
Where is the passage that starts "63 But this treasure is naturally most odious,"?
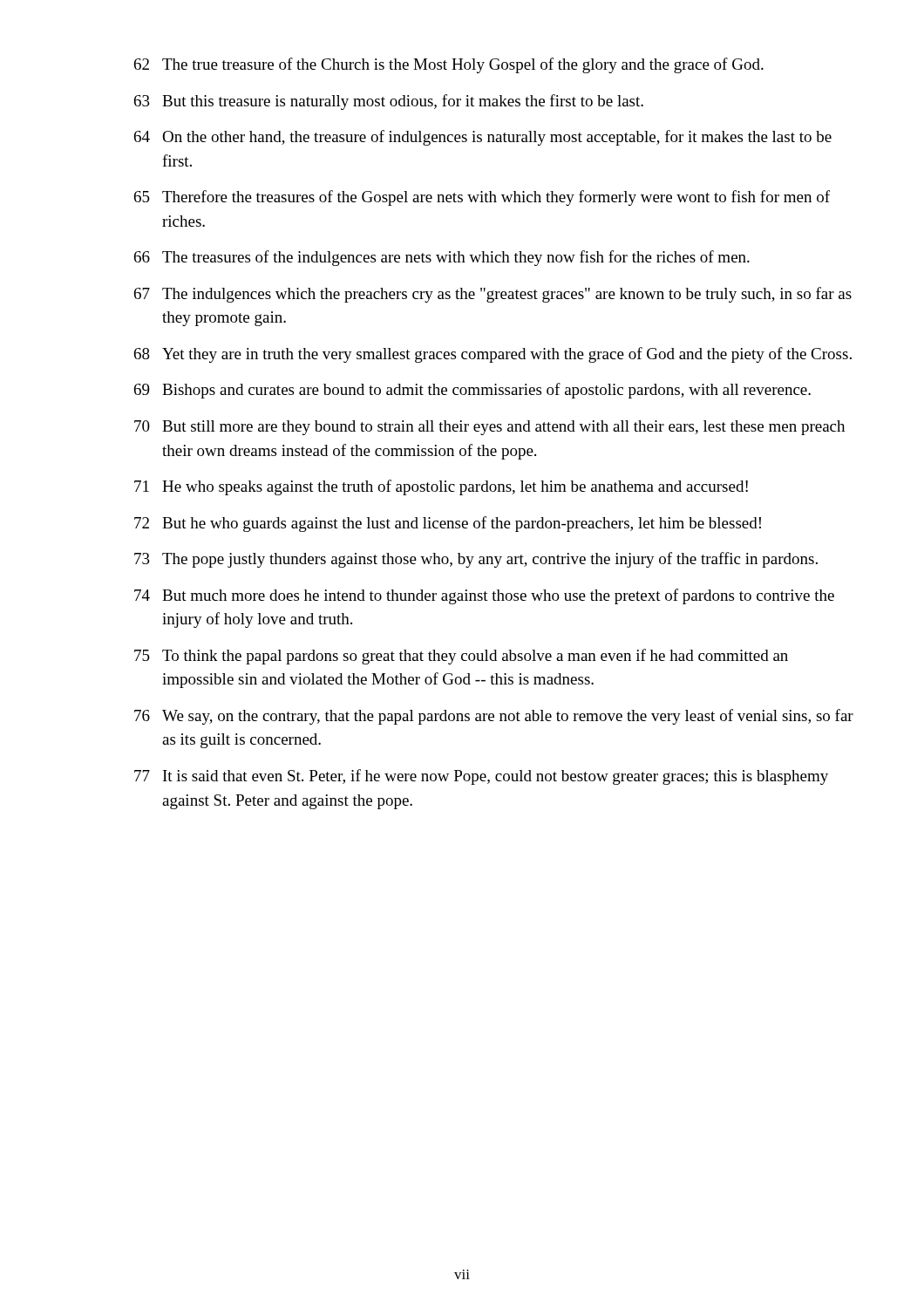coord(484,101)
